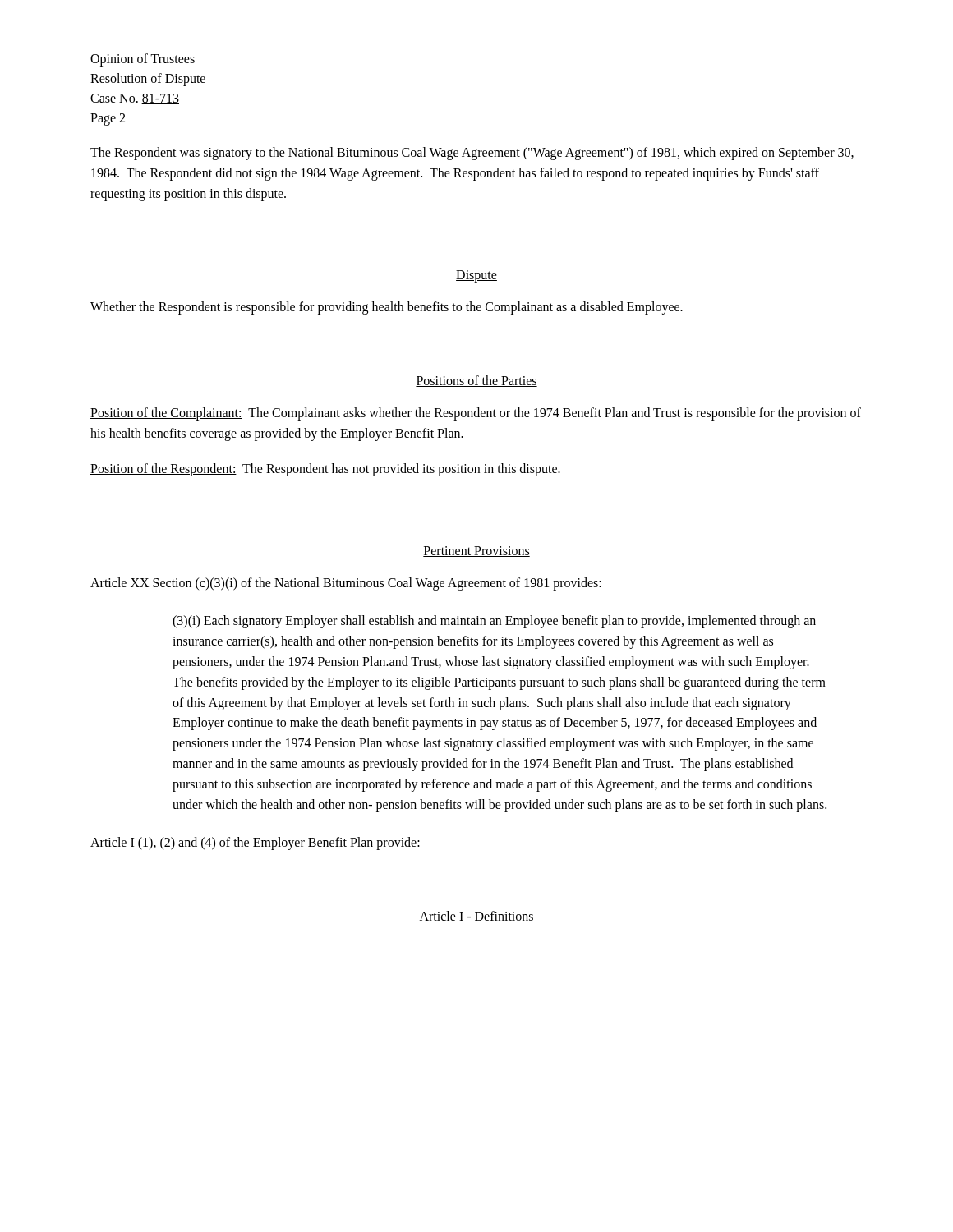
Task: Locate the text block with the text "Article I (1), (2) and (4) of the"
Action: pos(255,843)
